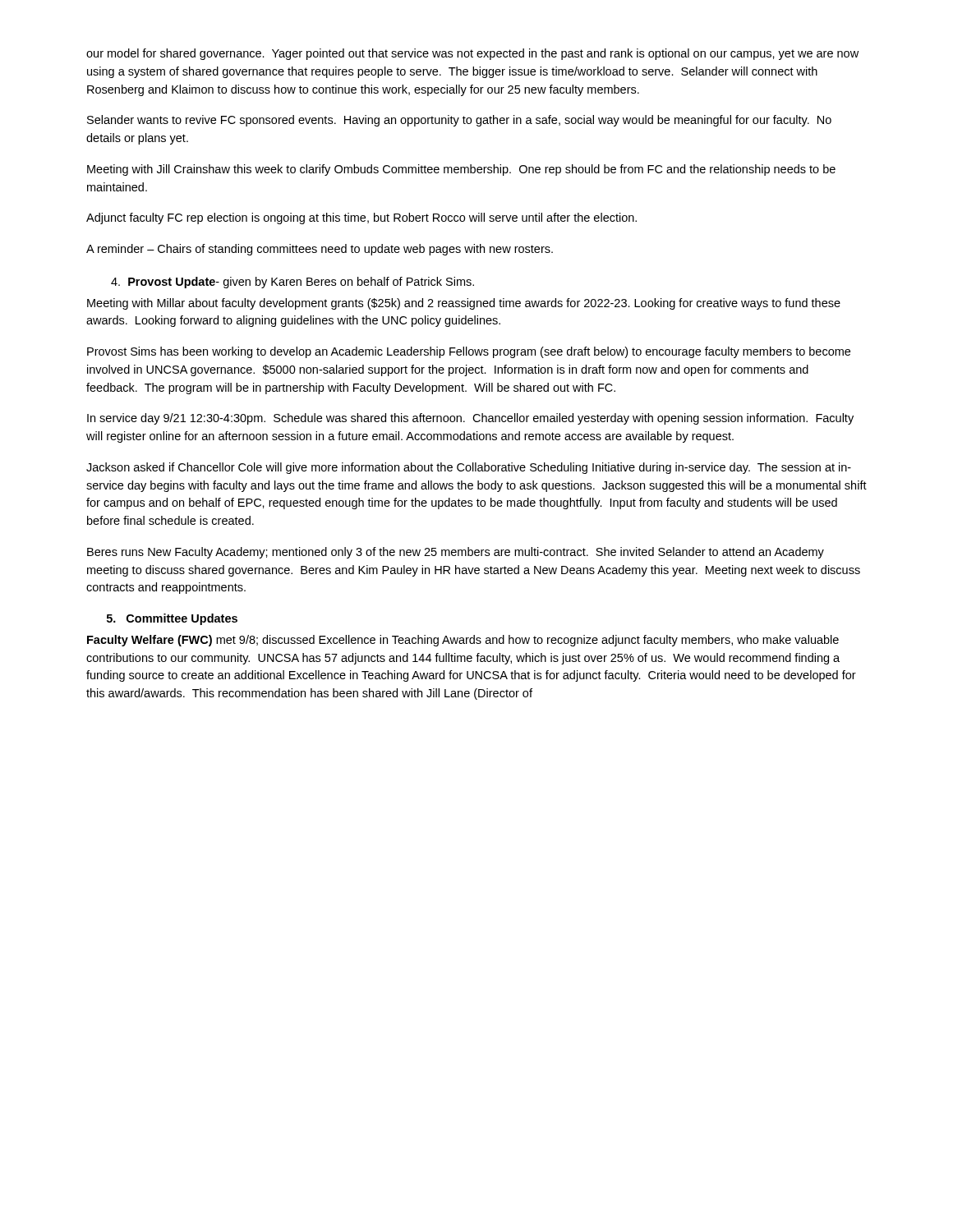Find the text block starting "Selander wants to revive FC sponsored events. Having"

click(459, 129)
